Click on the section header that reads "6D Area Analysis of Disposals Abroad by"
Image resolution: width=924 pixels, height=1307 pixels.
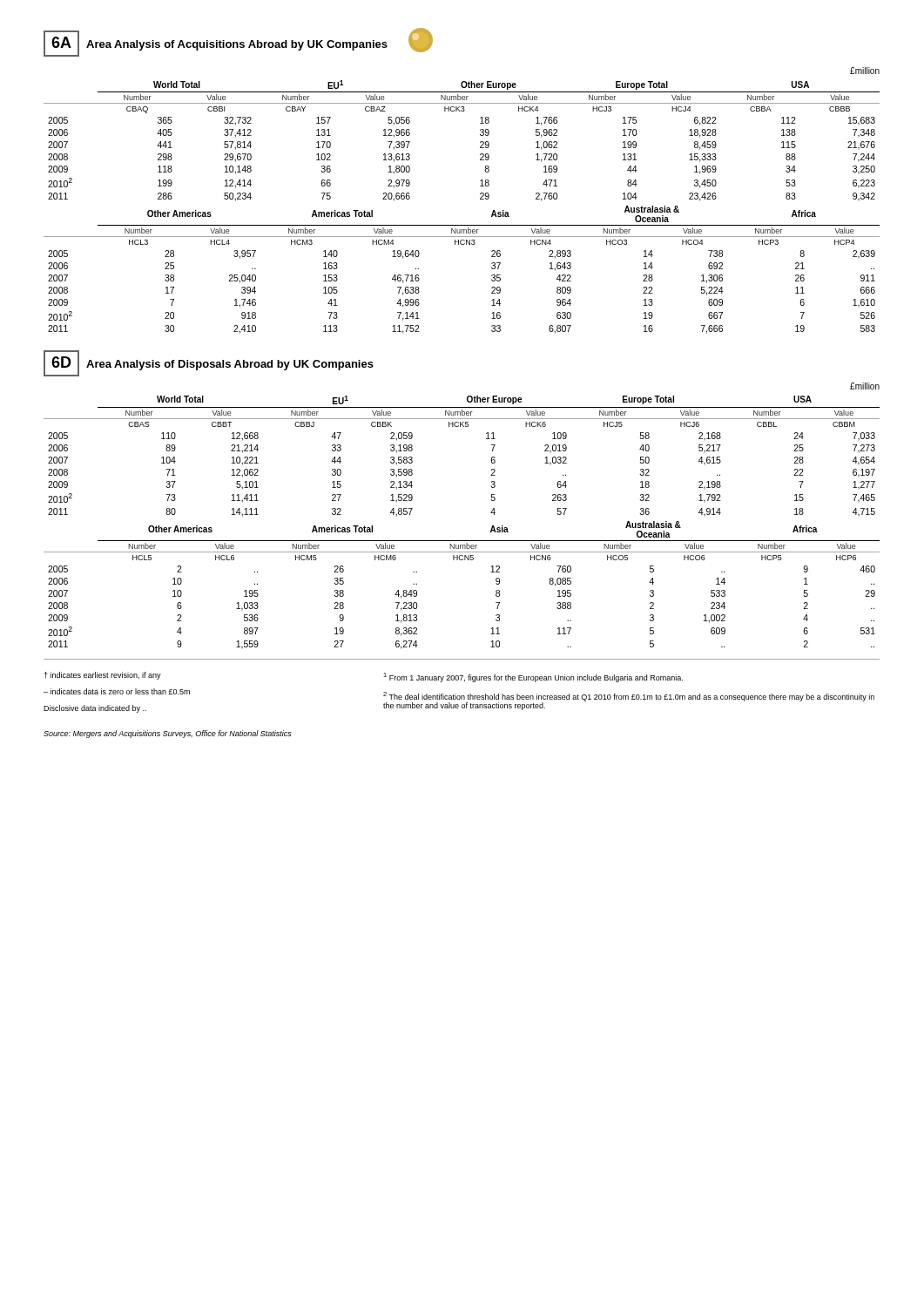point(209,363)
